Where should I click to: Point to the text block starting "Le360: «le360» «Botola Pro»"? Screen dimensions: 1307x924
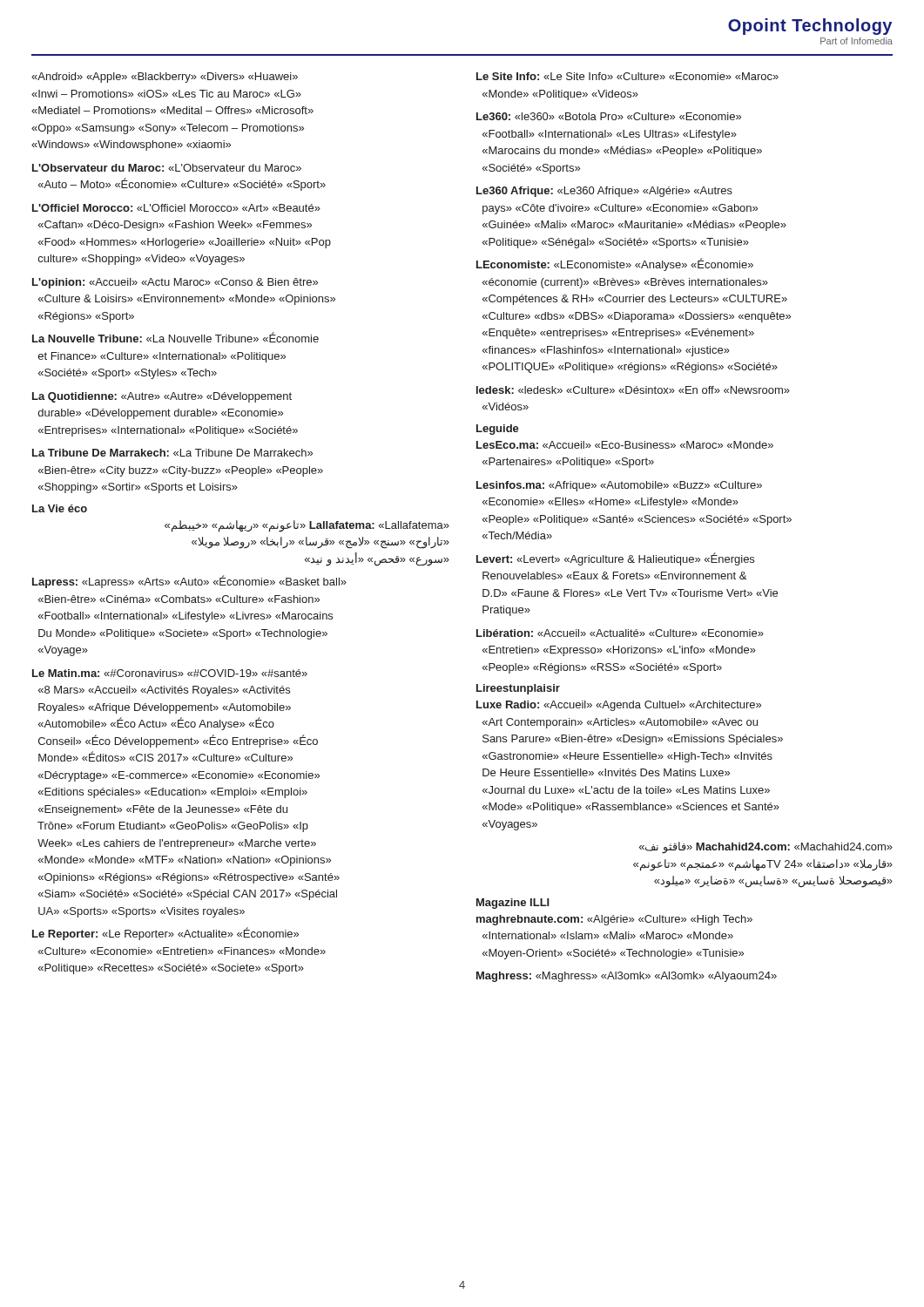(x=619, y=142)
